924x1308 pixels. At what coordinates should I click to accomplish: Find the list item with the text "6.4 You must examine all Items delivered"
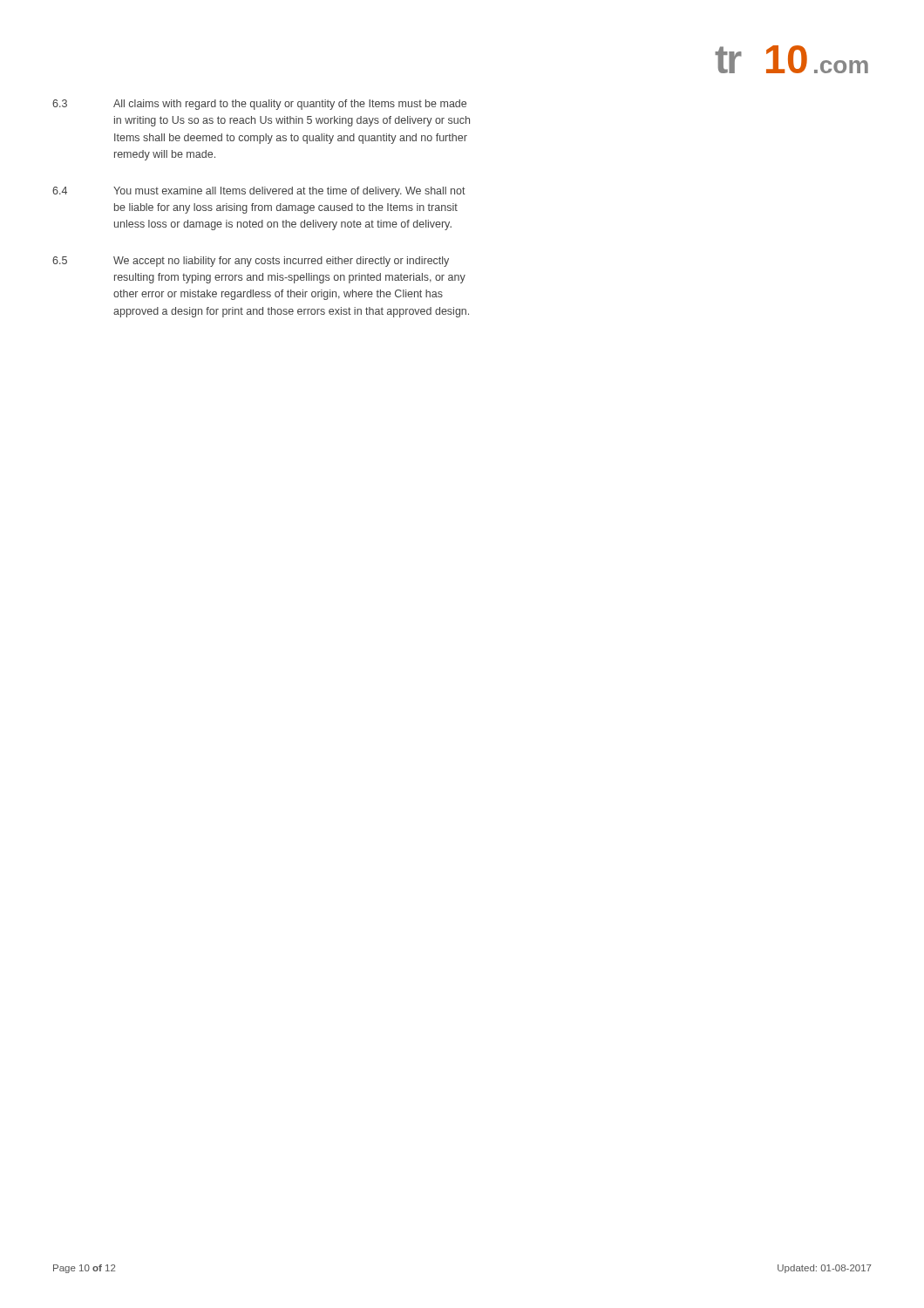(x=261, y=208)
